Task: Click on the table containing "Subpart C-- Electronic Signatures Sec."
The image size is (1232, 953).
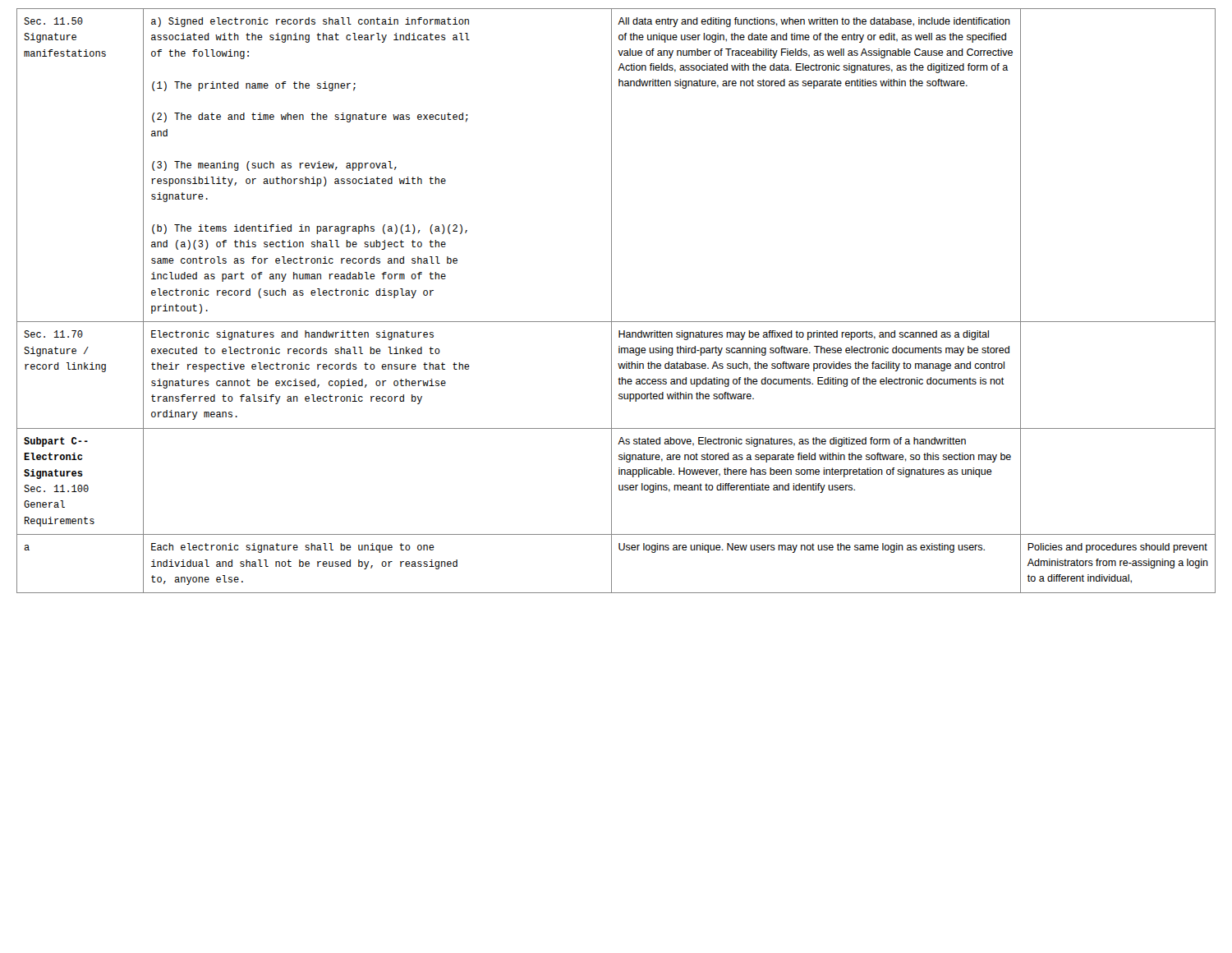Action: 616,301
